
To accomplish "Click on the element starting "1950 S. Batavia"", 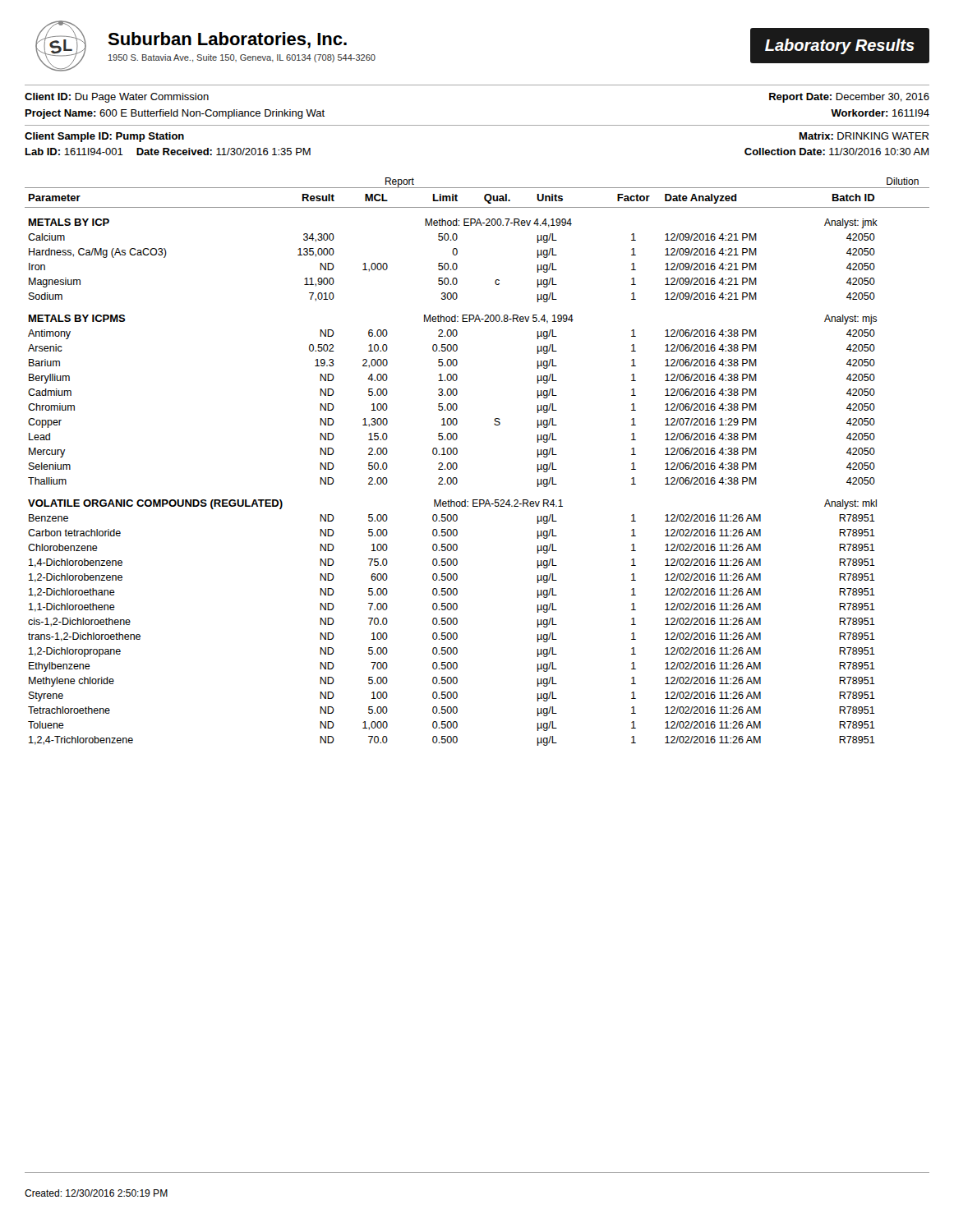I will click(x=242, y=58).
